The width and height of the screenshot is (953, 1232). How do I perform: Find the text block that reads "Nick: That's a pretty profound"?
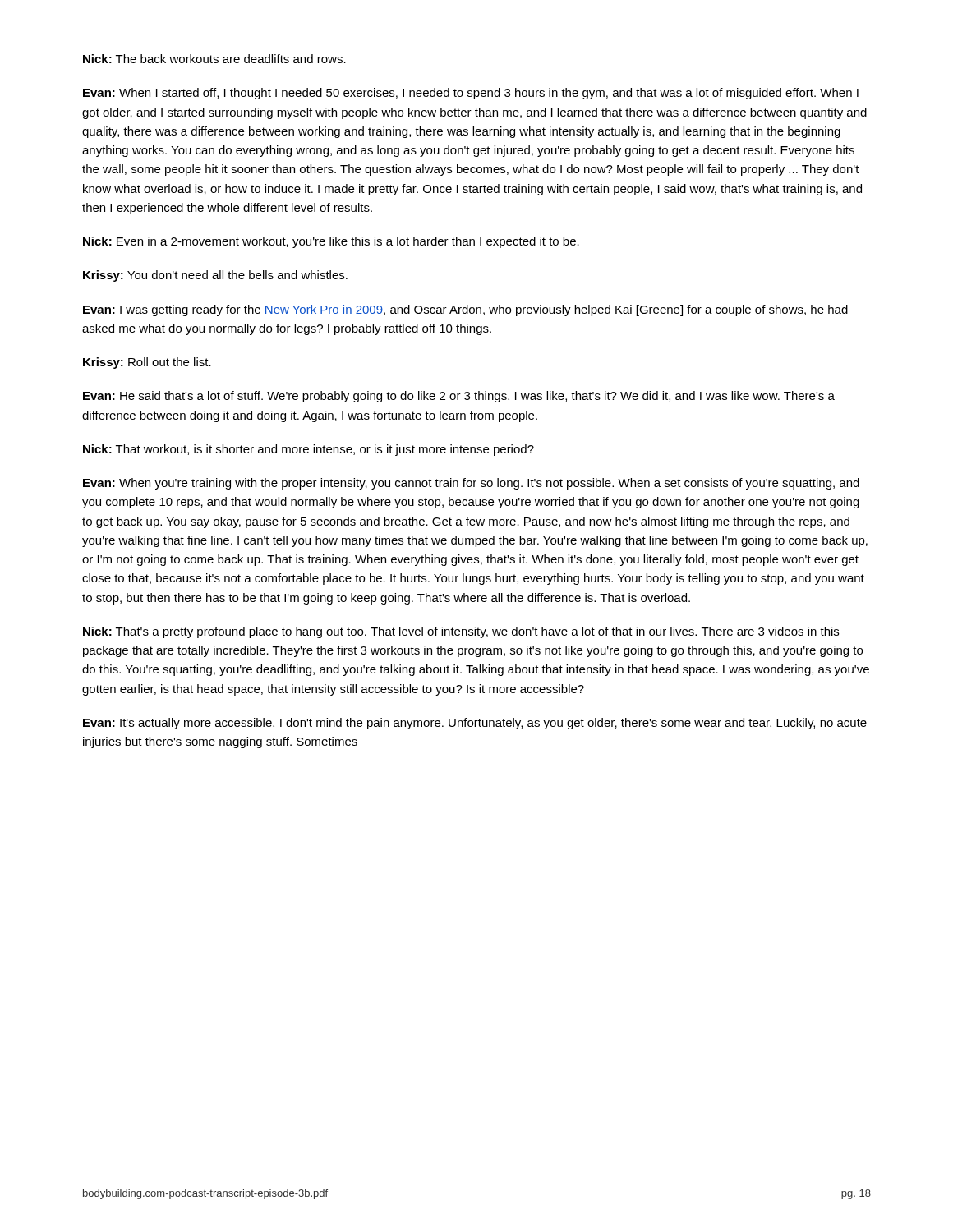(x=476, y=660)
